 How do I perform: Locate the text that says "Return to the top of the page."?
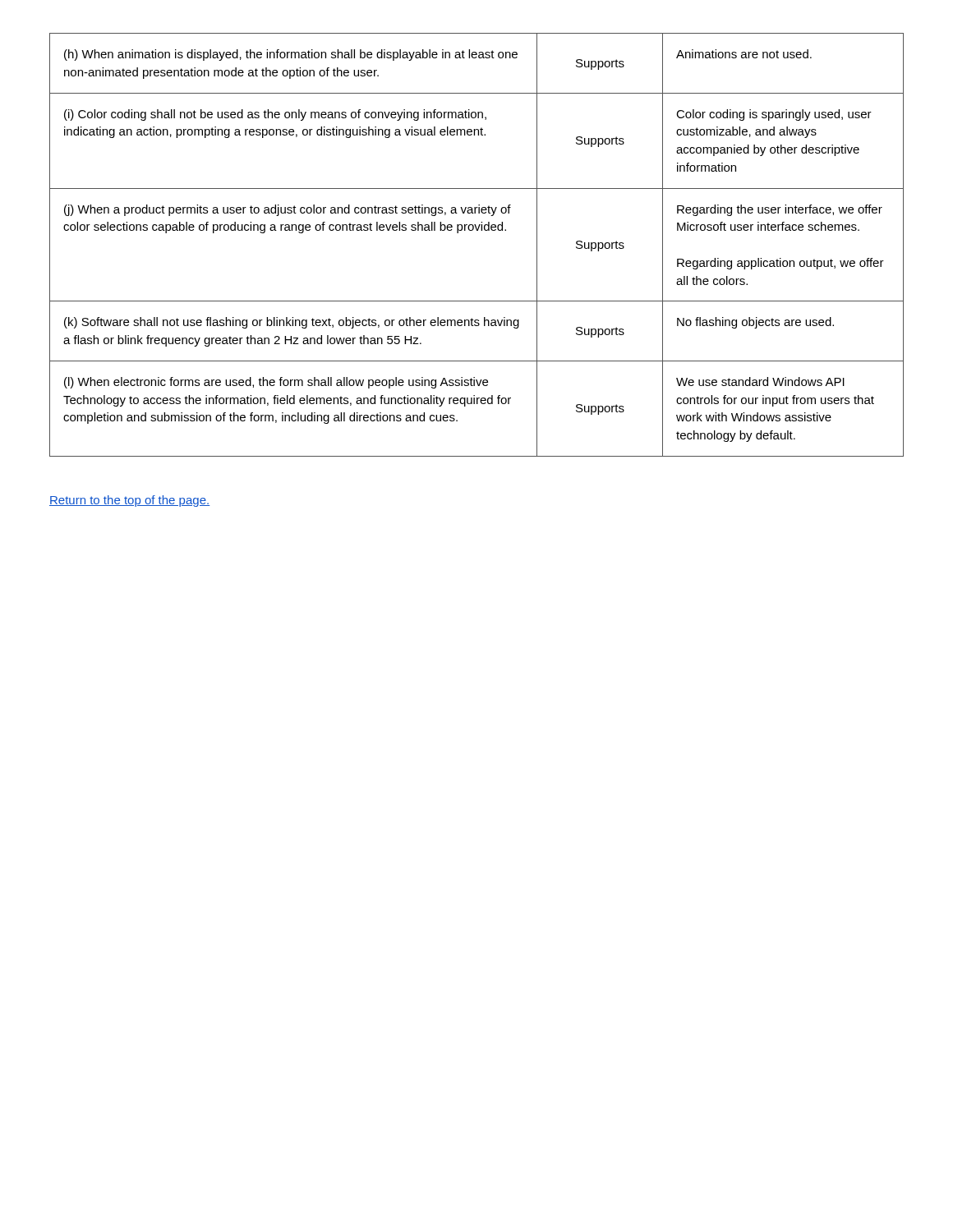[129, 500]
